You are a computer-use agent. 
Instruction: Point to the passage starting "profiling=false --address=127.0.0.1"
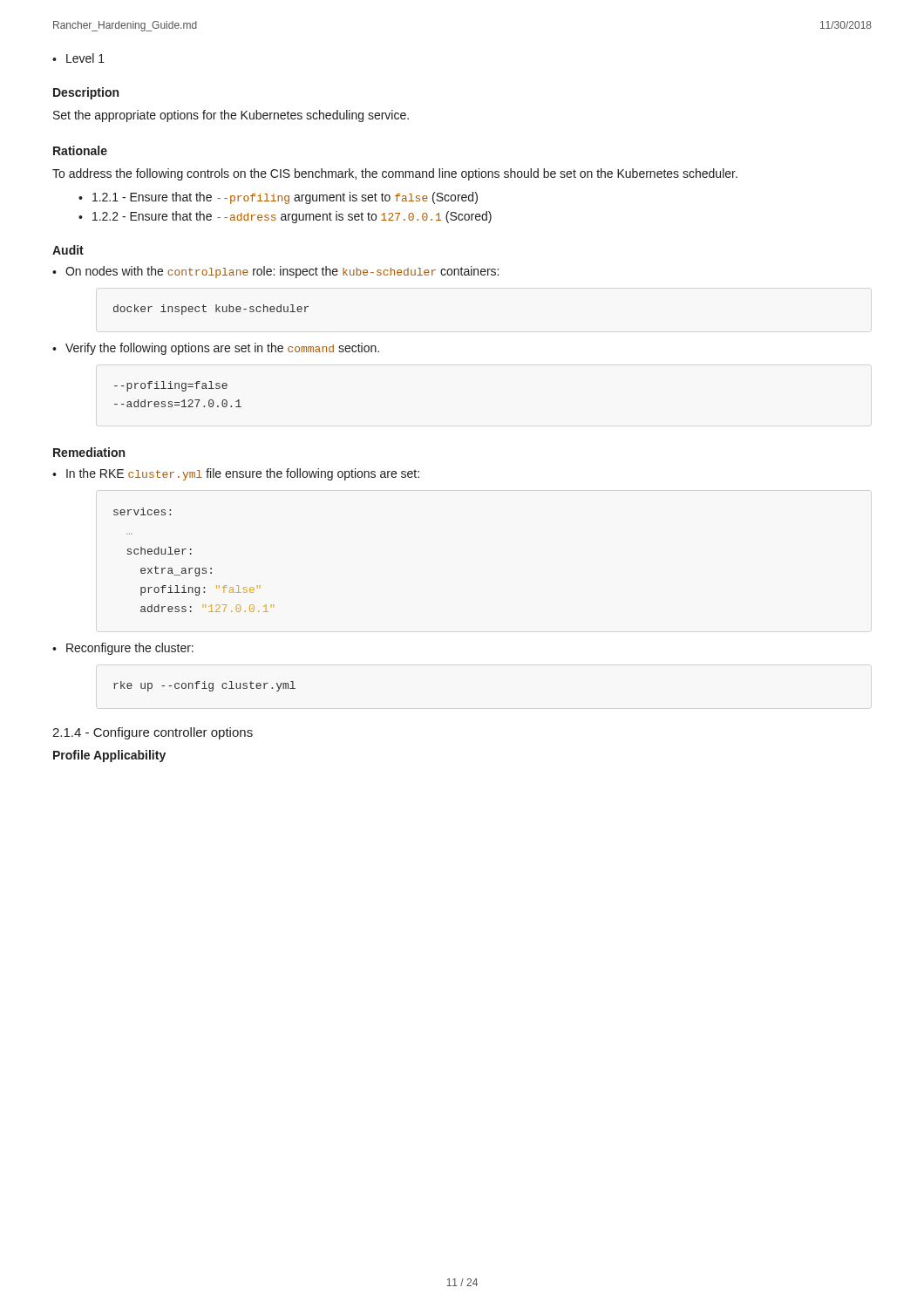pyautogui.click(x=177, y=395)
